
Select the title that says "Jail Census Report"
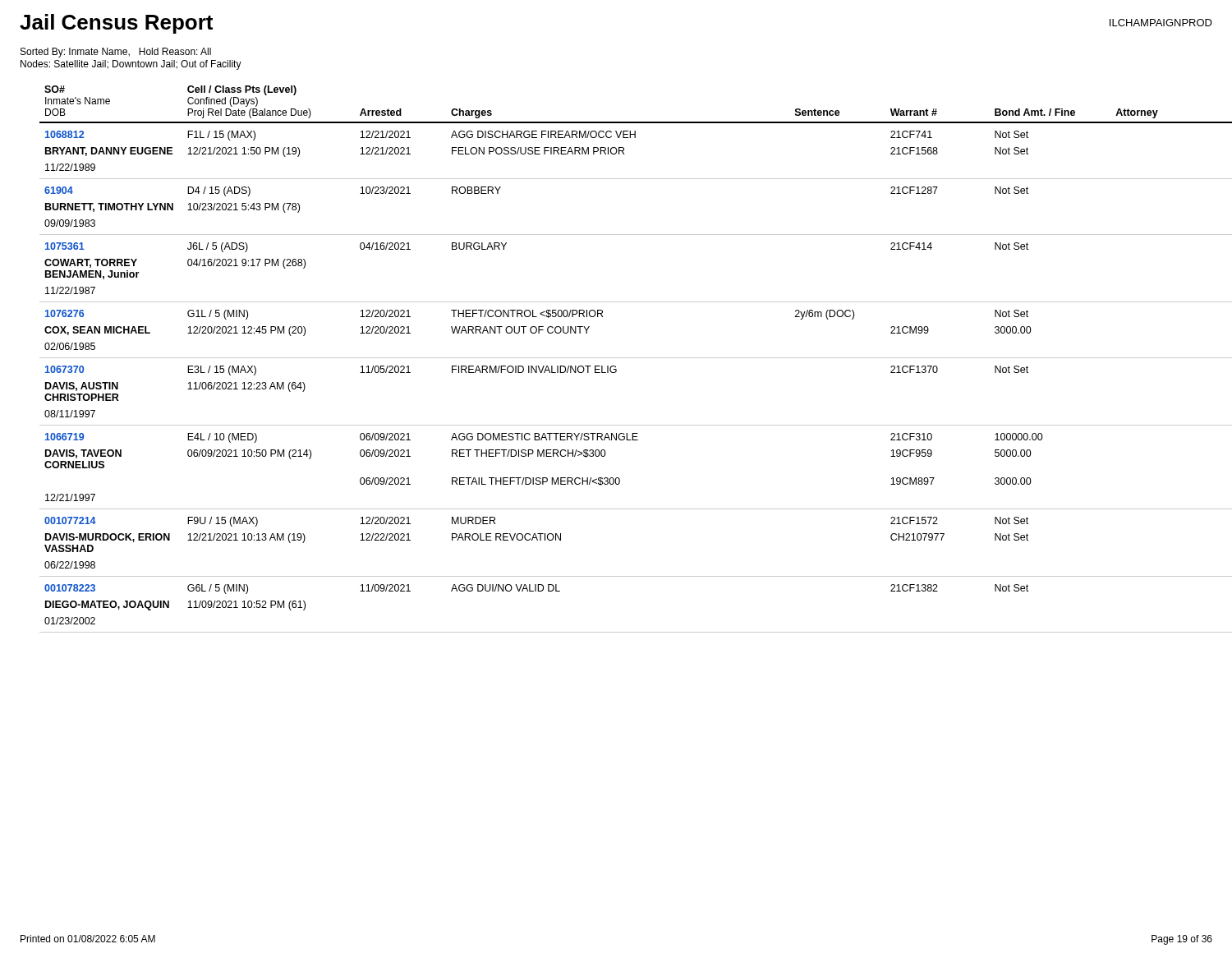(x=116, y=22)
